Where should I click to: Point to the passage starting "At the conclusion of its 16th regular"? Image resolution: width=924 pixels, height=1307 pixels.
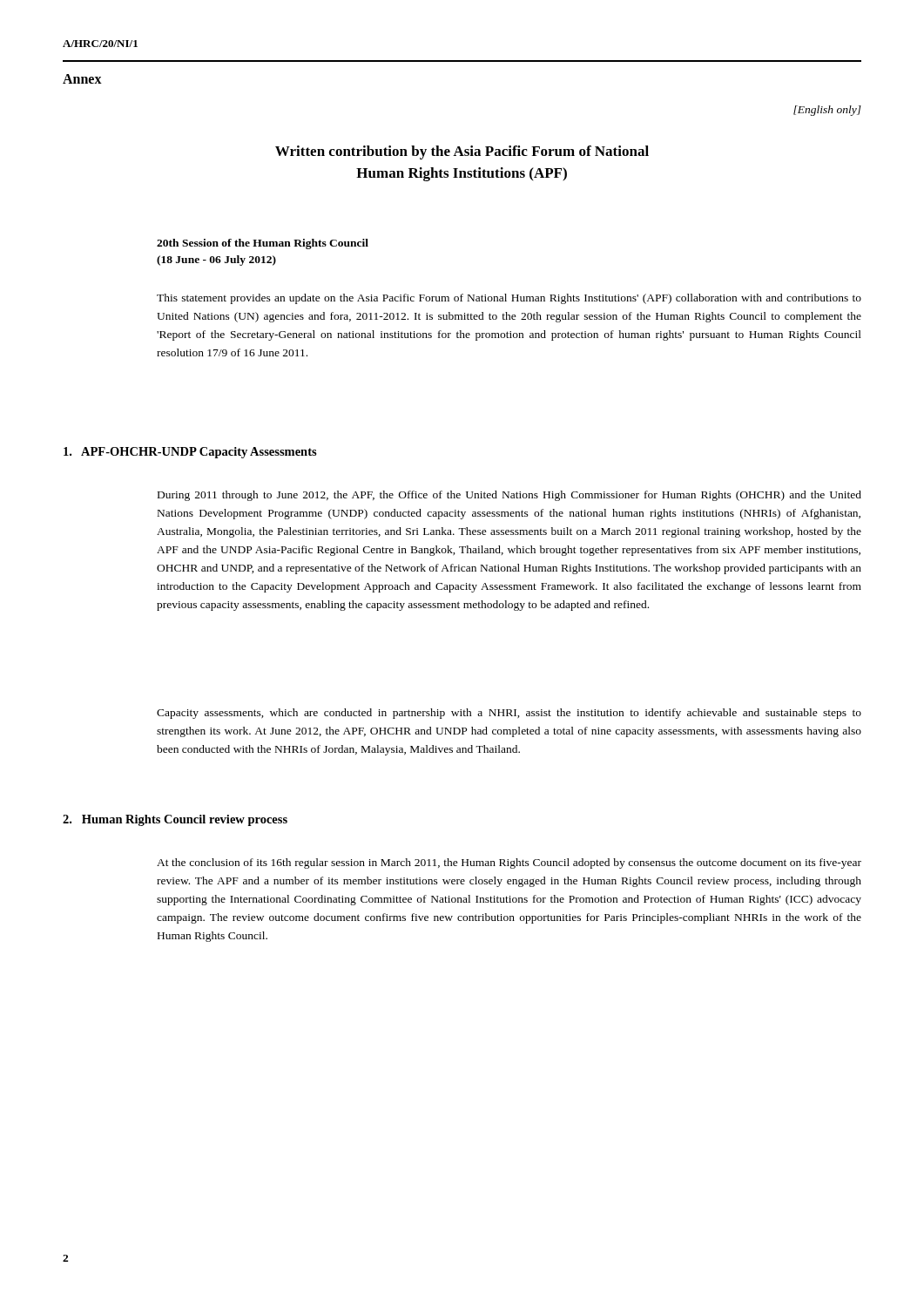509,899
